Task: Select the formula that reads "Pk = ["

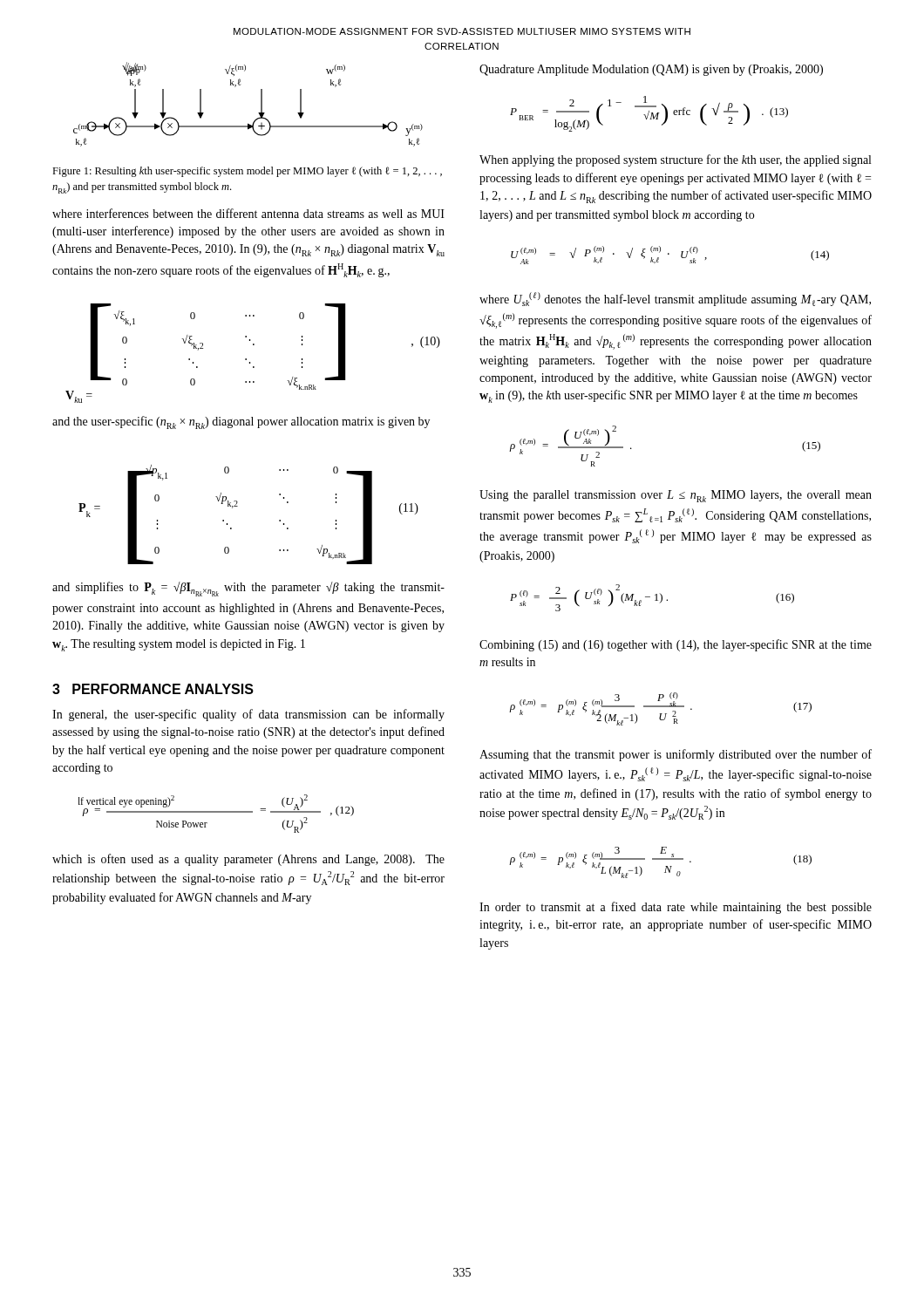Action: click(x=248, y=506)
